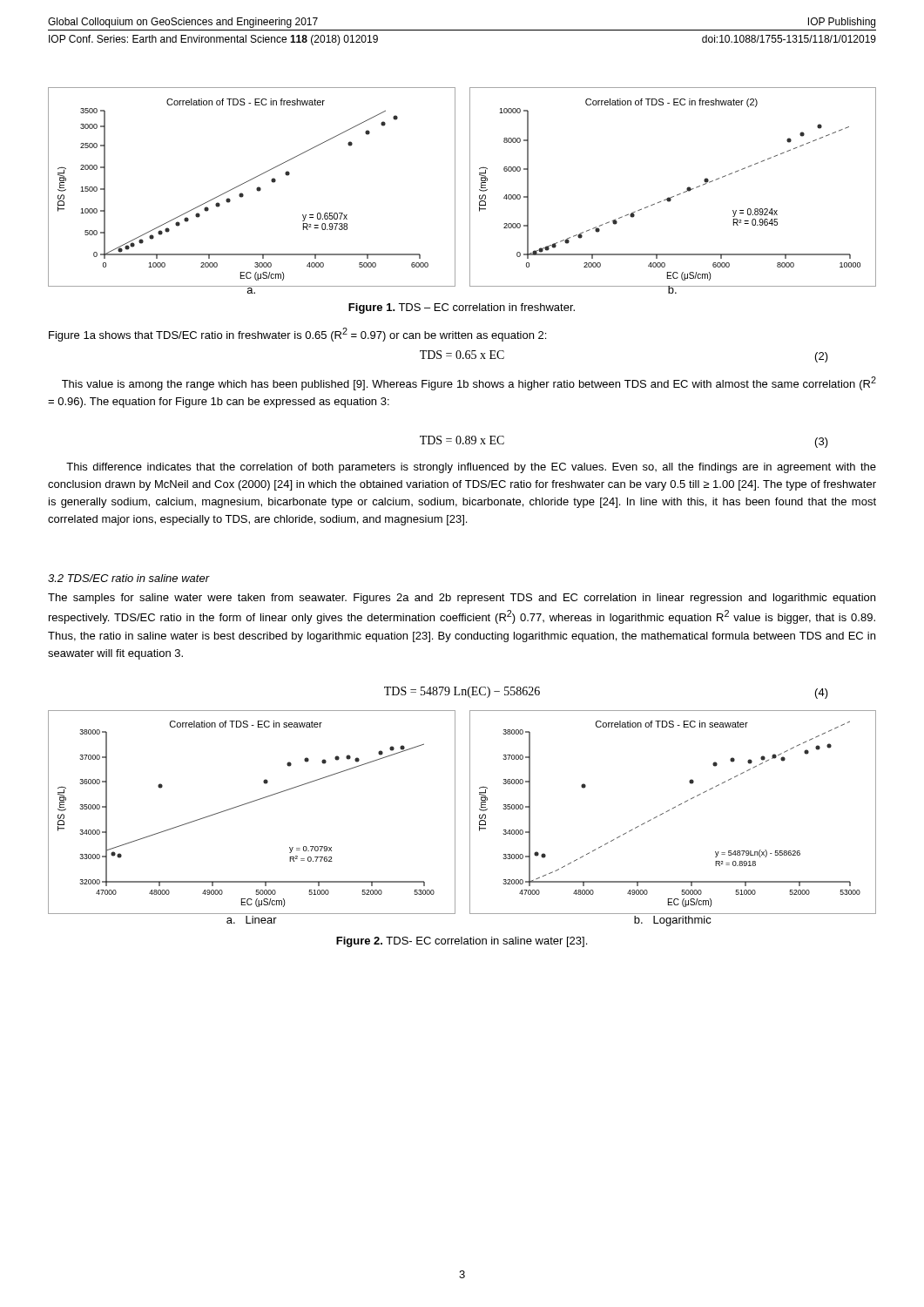924x1307 pixels.
Task: Locate the passage starting "This difference indicates that the correlation of both"
Action: point(462,493)
